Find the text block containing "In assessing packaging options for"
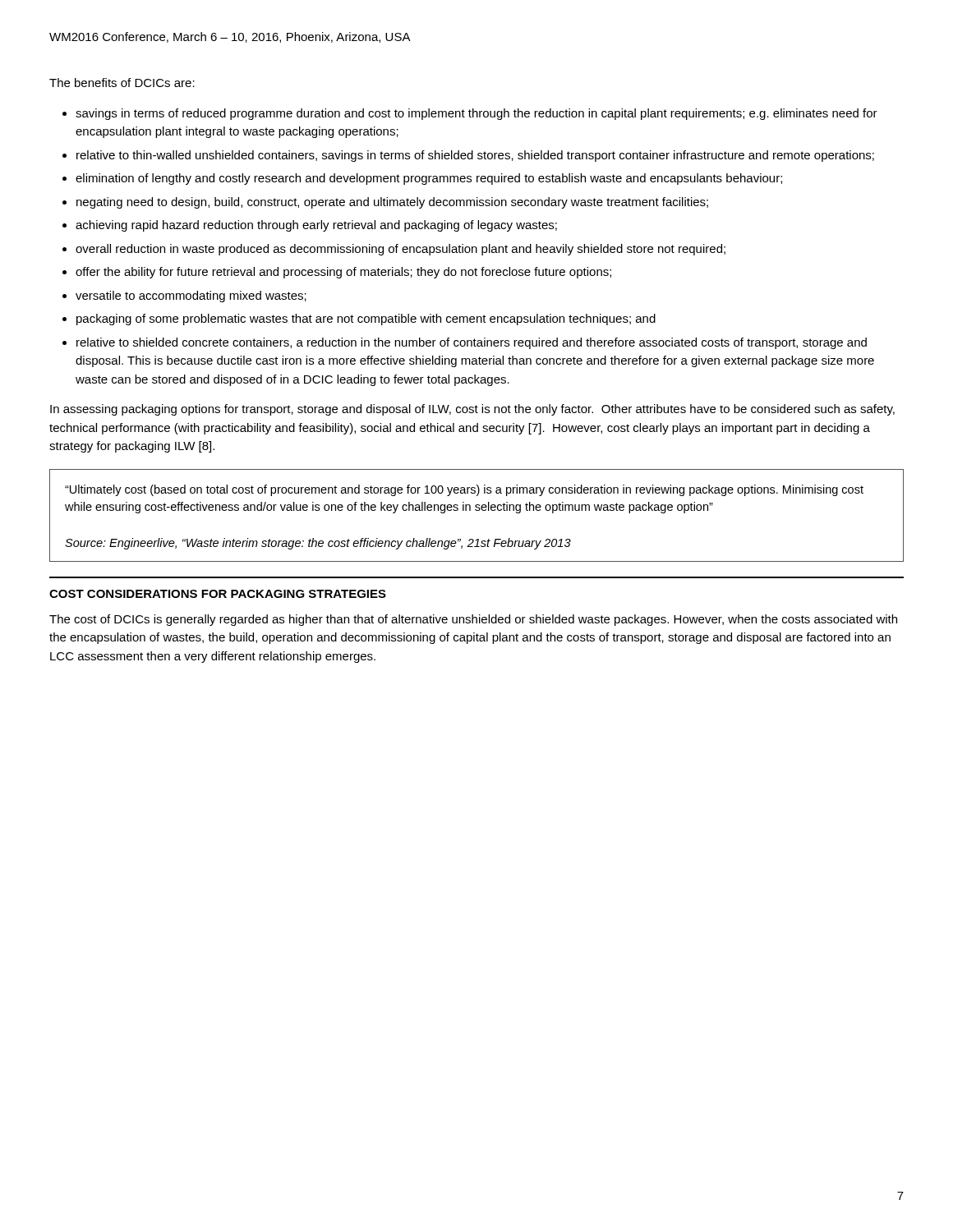Image resolution: width=953 pixels, height=1232 pixels. pos(472,427)
